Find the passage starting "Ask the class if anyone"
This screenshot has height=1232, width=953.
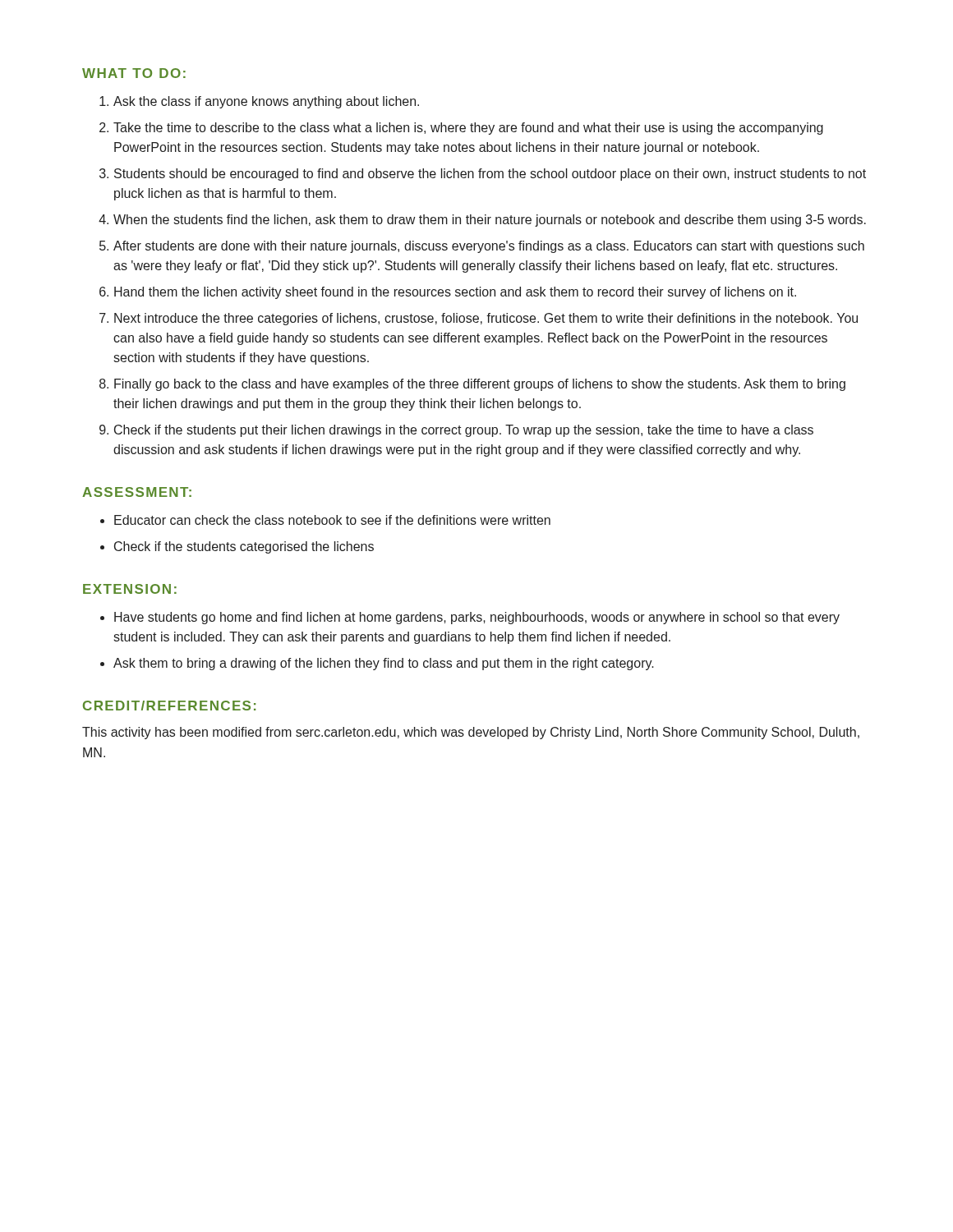click(x=267, y=101)
